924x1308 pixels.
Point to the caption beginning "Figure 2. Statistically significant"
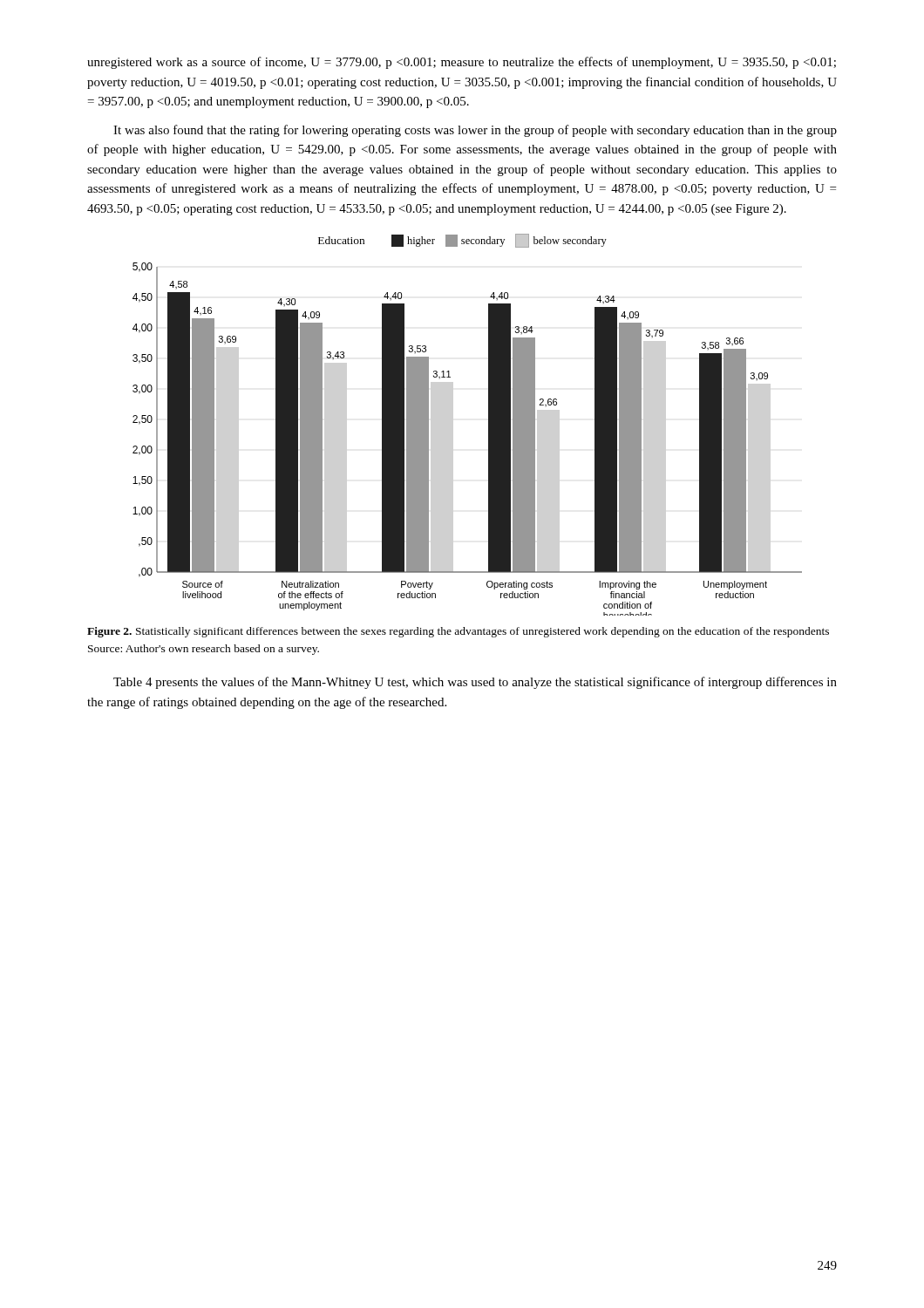[x=458, y=639]
